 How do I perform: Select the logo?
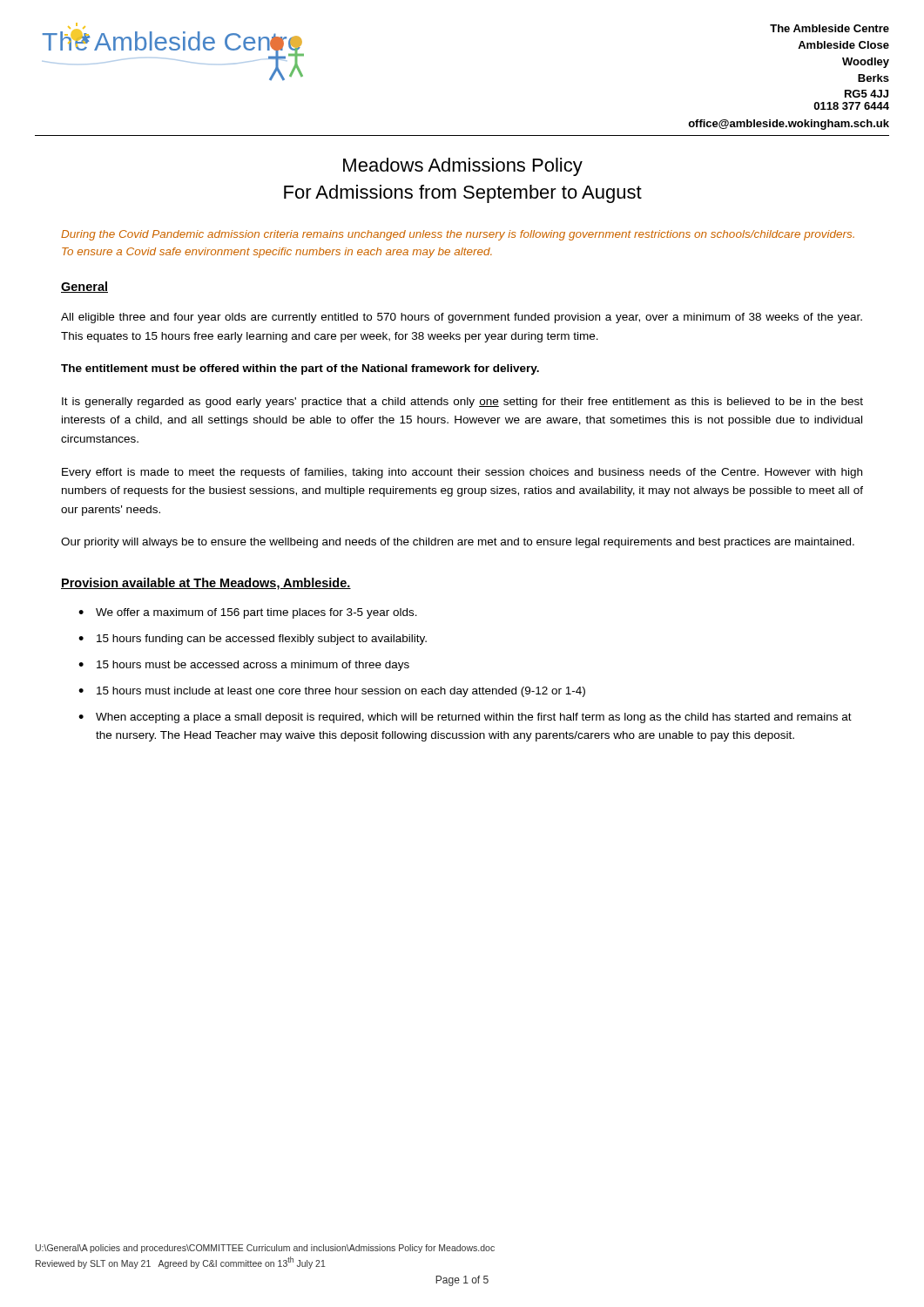tap(183, 58)
